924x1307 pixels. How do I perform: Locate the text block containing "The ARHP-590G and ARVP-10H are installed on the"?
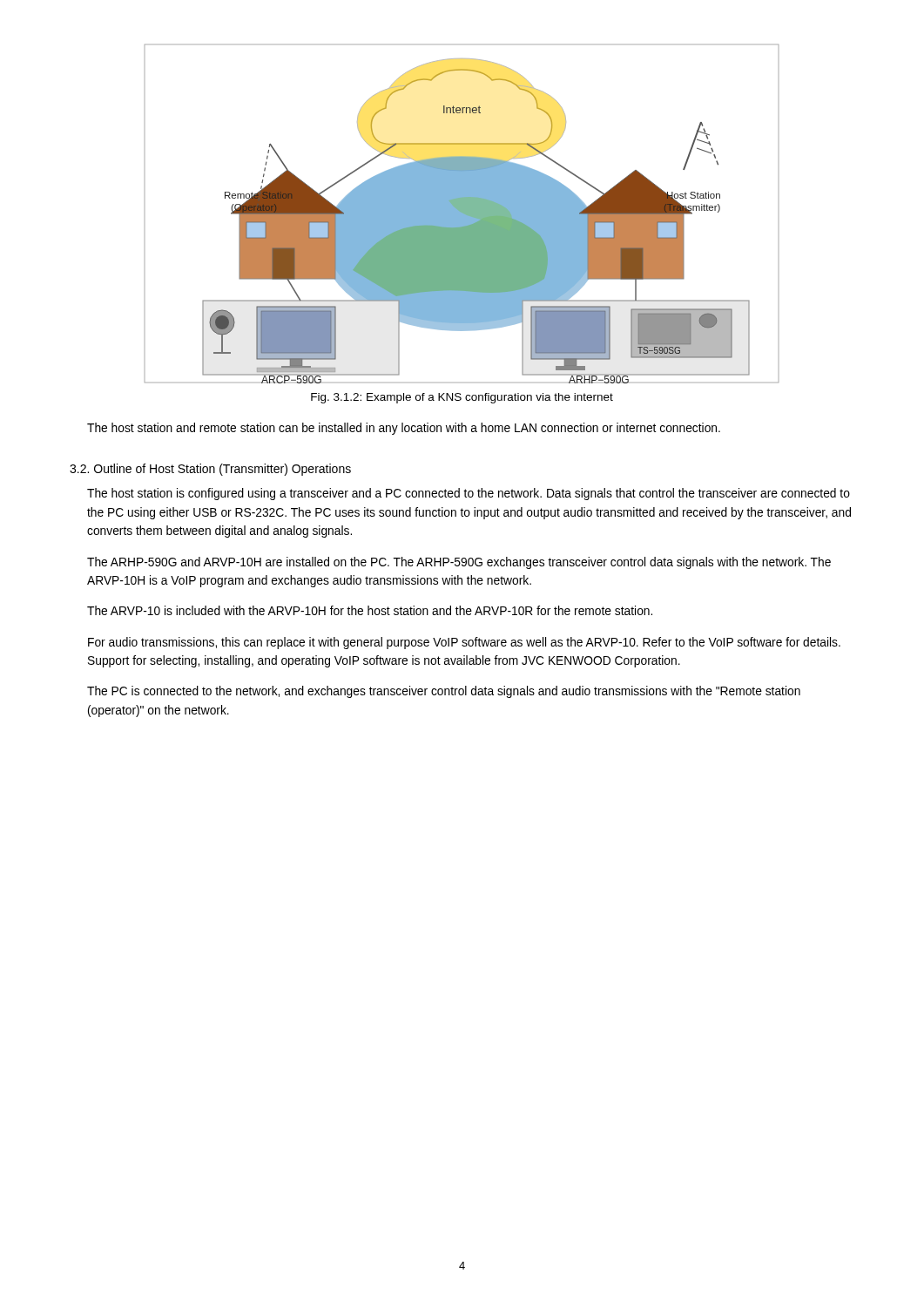(459, 571)
